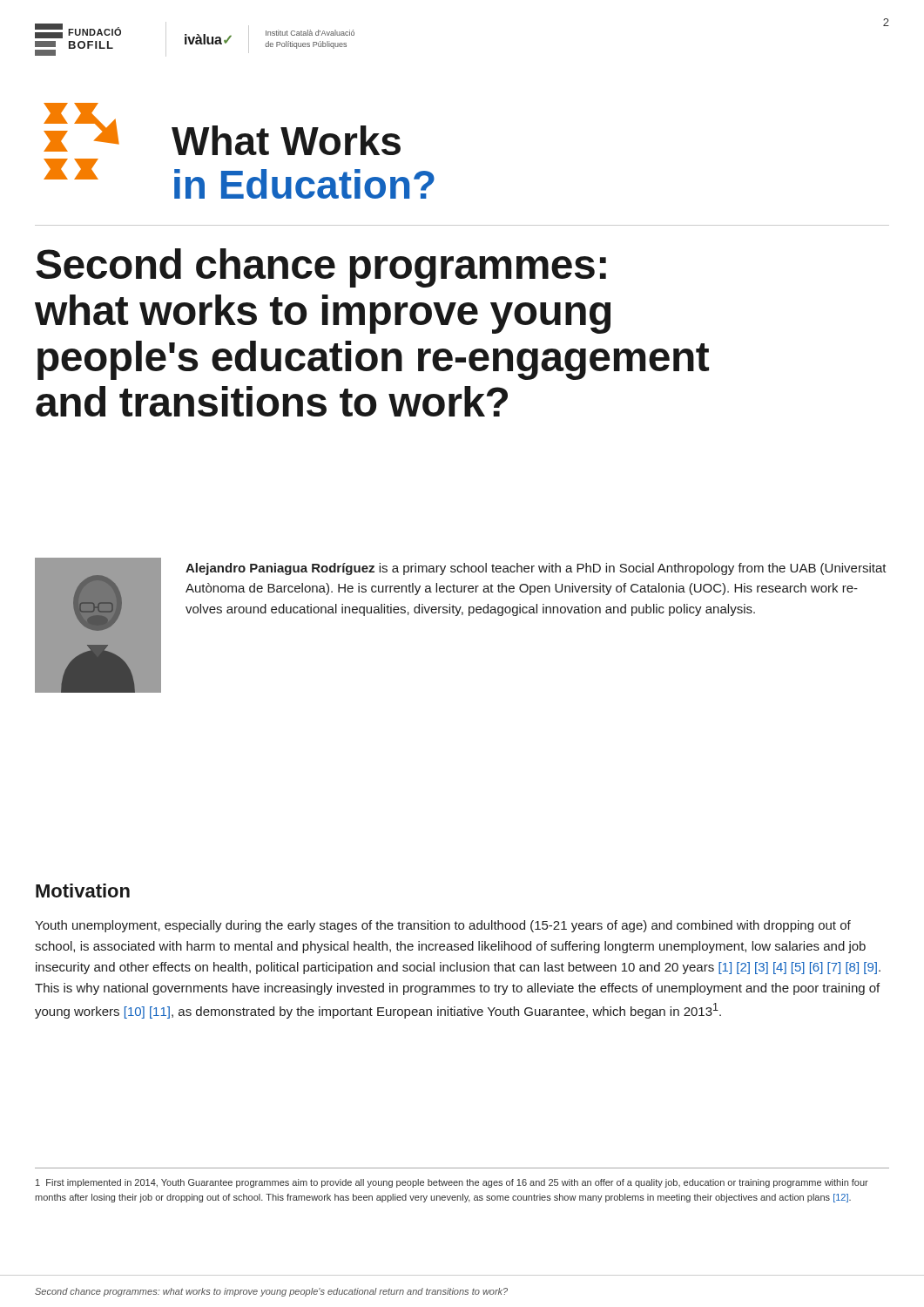The height and width of the screenshot is (1307, 924).
Task: Click on the title that reads "Second chance programmes: what works to improve young"
Action: coord(462,334)
